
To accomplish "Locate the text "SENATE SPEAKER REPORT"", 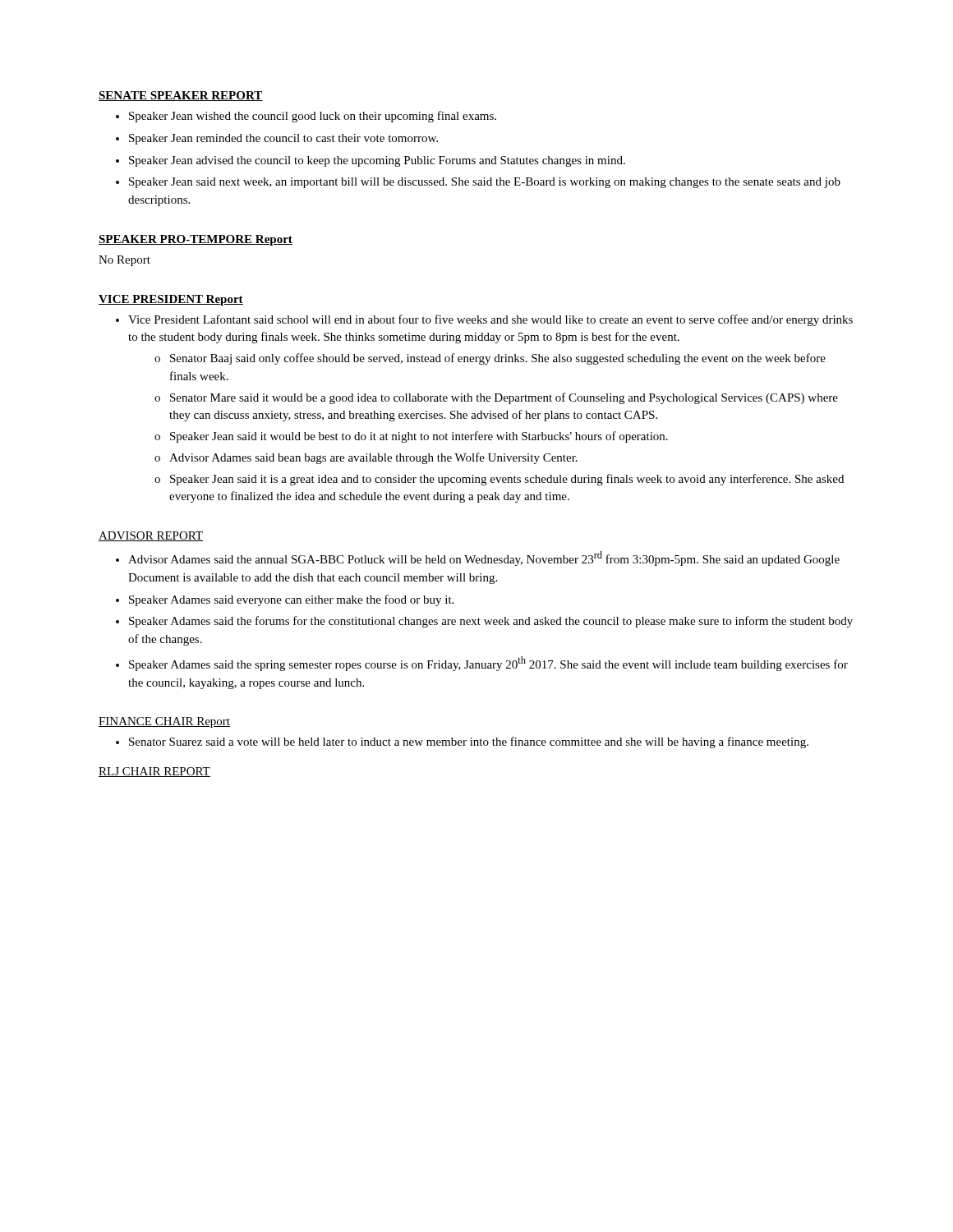I will [180, 95].
